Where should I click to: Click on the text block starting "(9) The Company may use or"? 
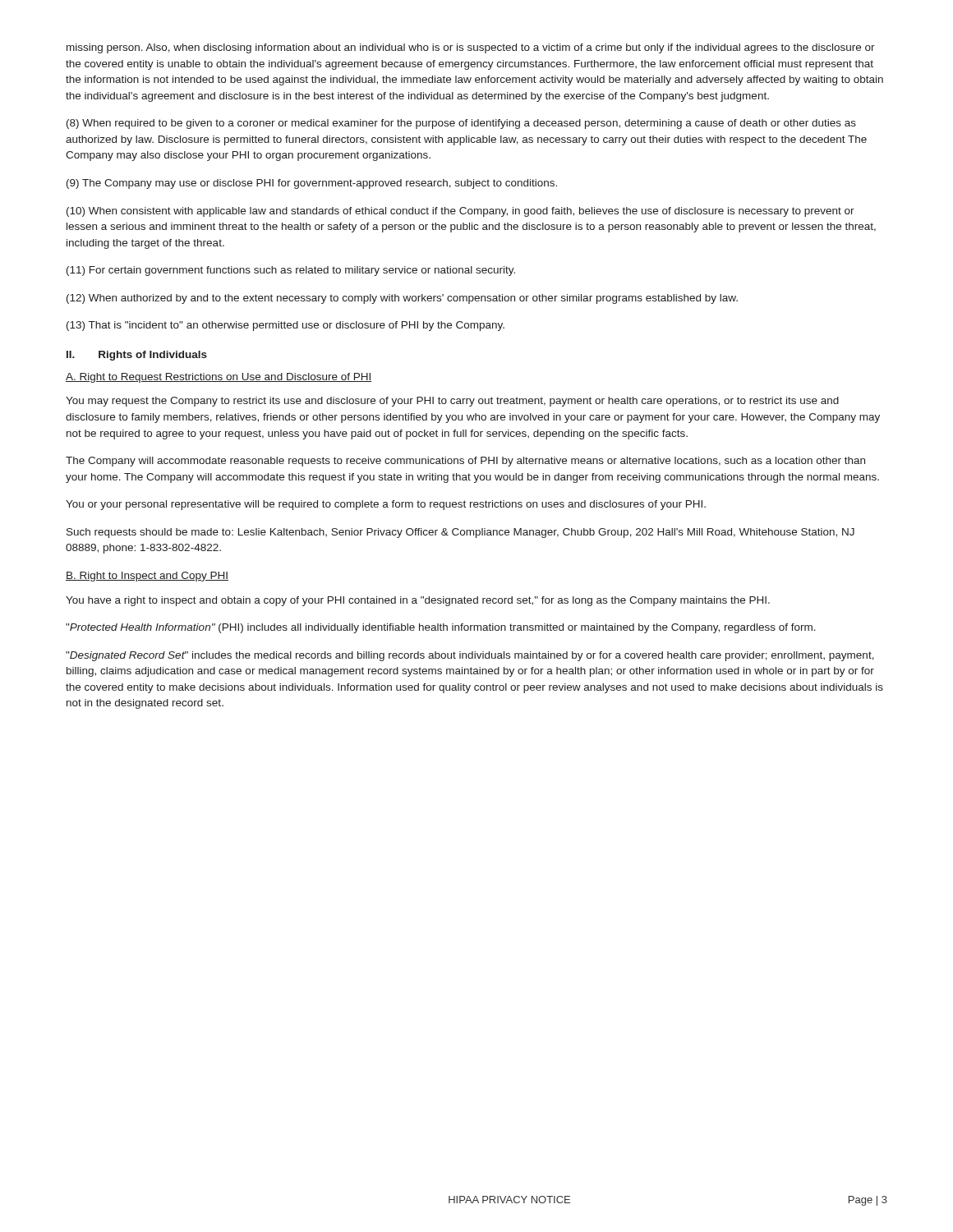476,183
